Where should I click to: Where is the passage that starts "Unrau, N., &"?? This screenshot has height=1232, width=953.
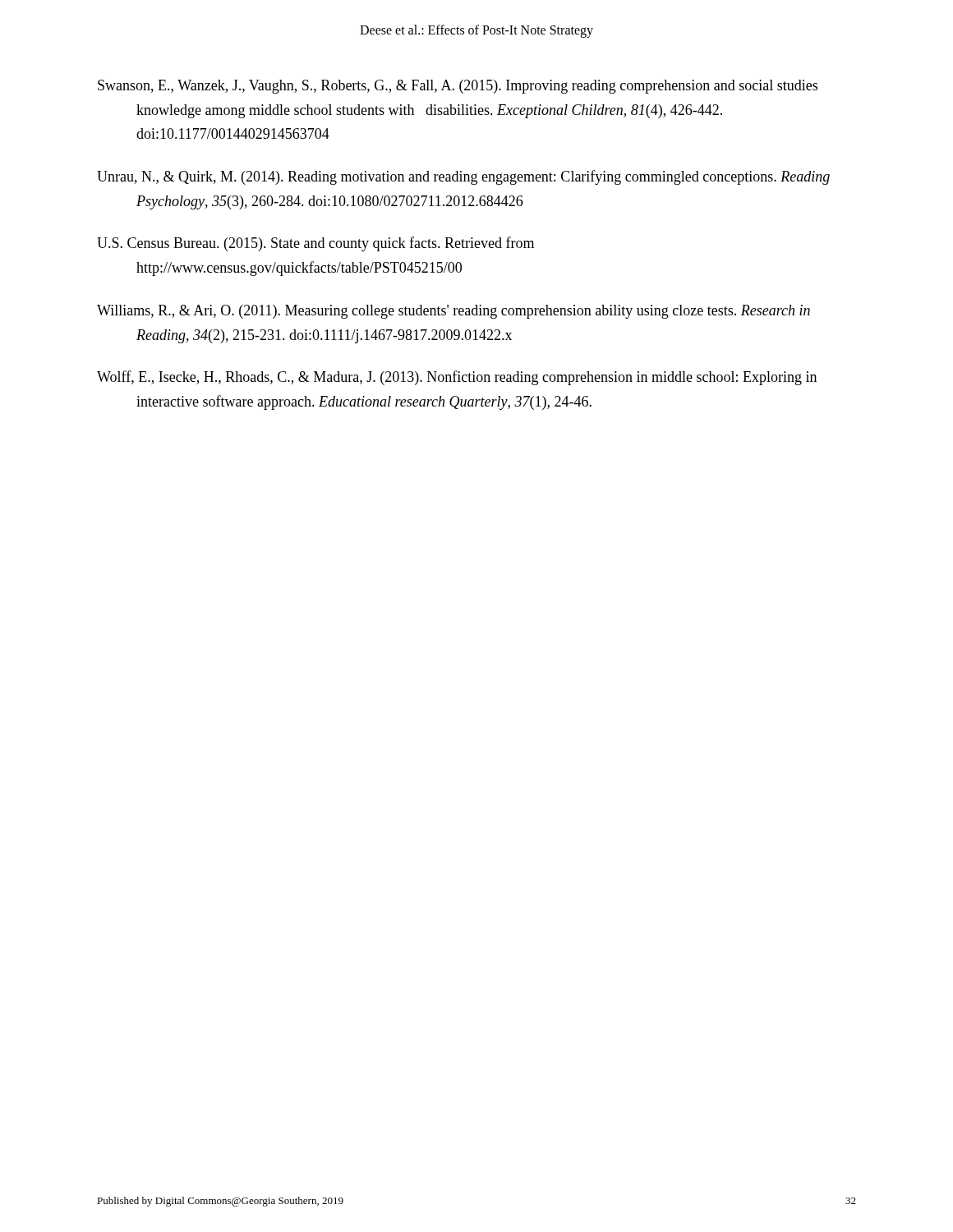(x=463, y=189)
